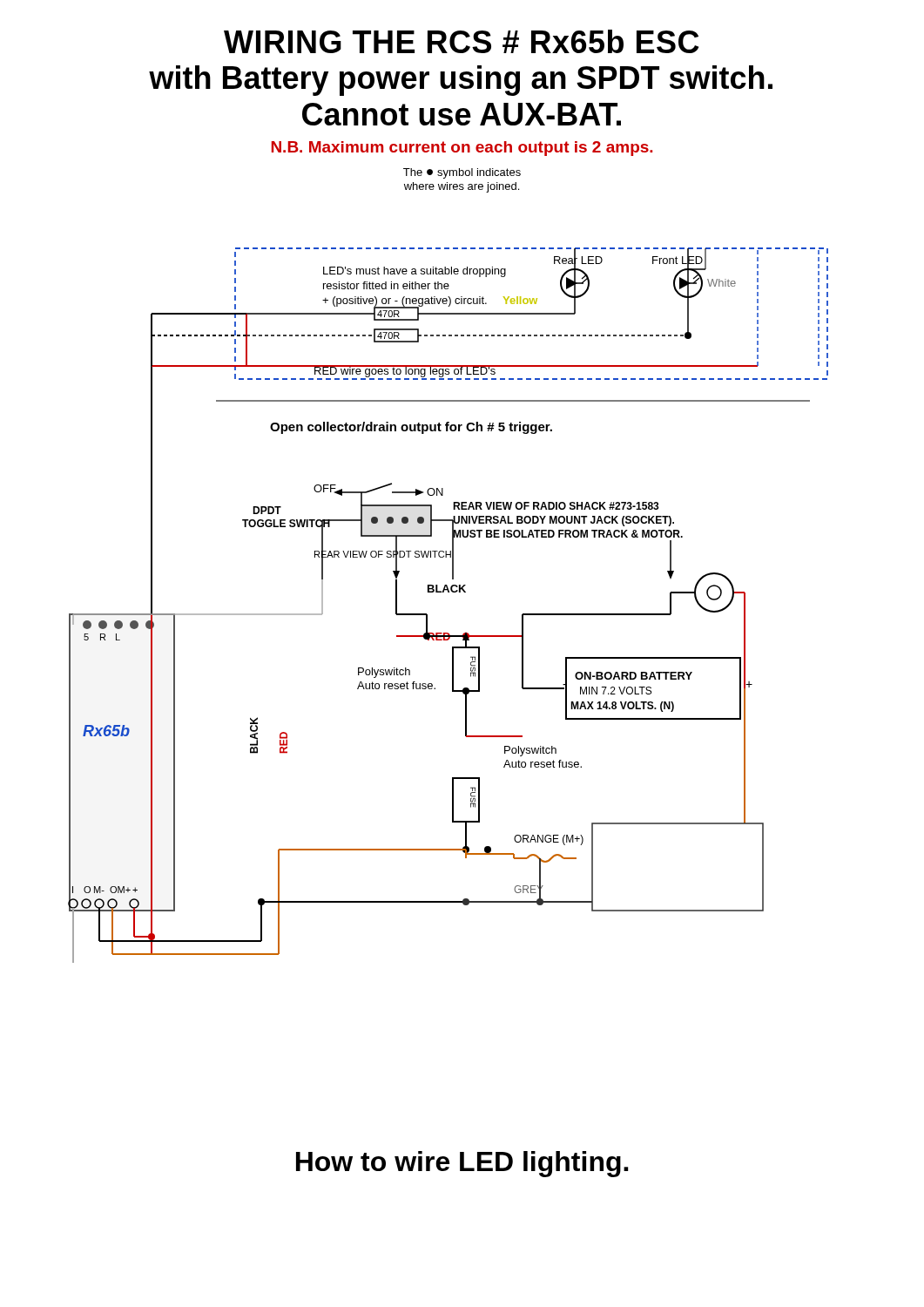Select the text that says "The ● symbol indicateswhere wires are joined."
This screenshot has width=924, height=1307.
click(462, 178)
